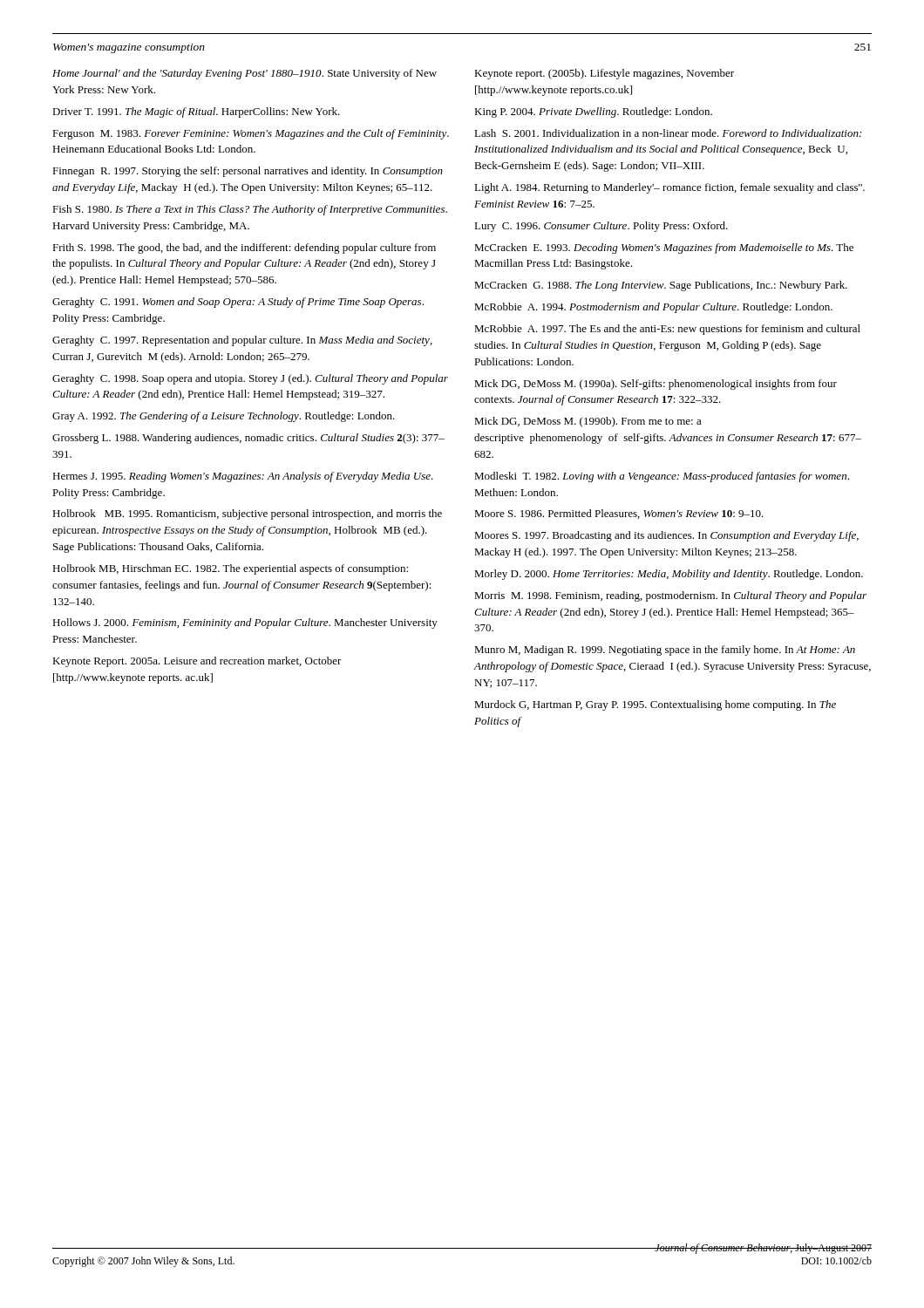The height and width of the screenshot is (1308, 924).
Task: Click the passage that begins "Hermes J. 1995. Reading Women's Magazines:"
Action: pos(243,484)
